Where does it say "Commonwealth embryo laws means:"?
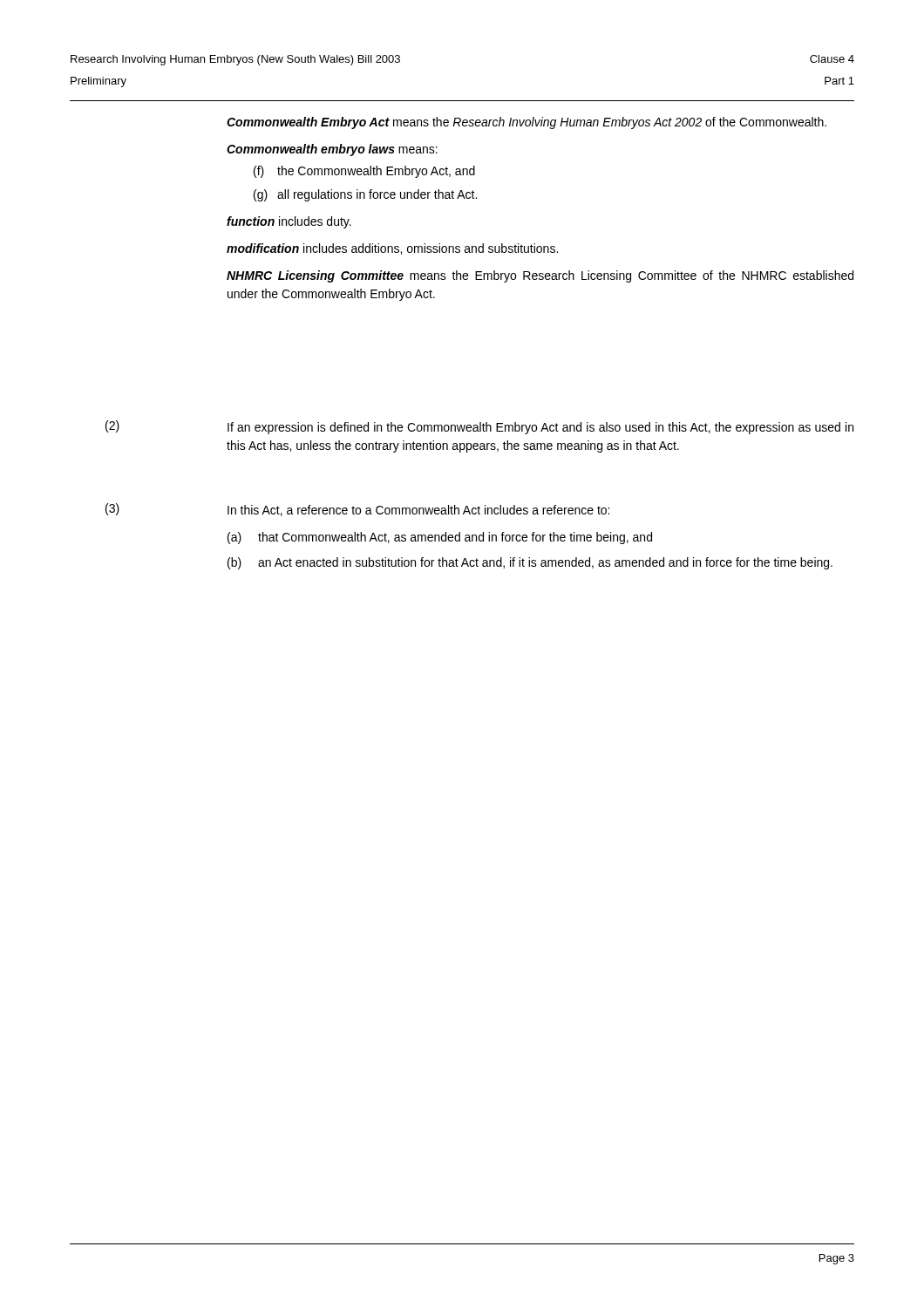 332,149
